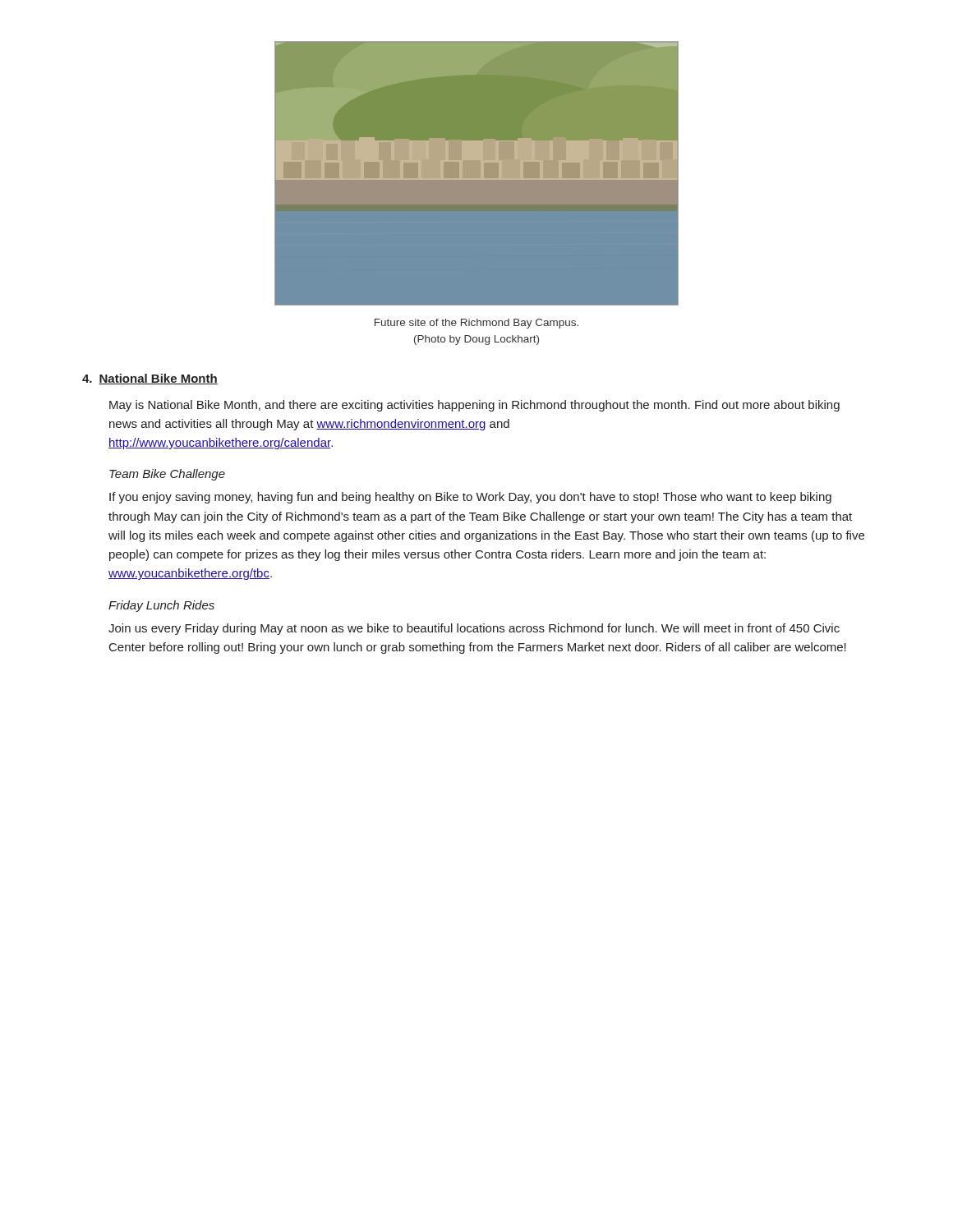Point to the text starting "Team Bike Challenge"
Screen dimensions: 1232x953
click(x=167, y=474)
